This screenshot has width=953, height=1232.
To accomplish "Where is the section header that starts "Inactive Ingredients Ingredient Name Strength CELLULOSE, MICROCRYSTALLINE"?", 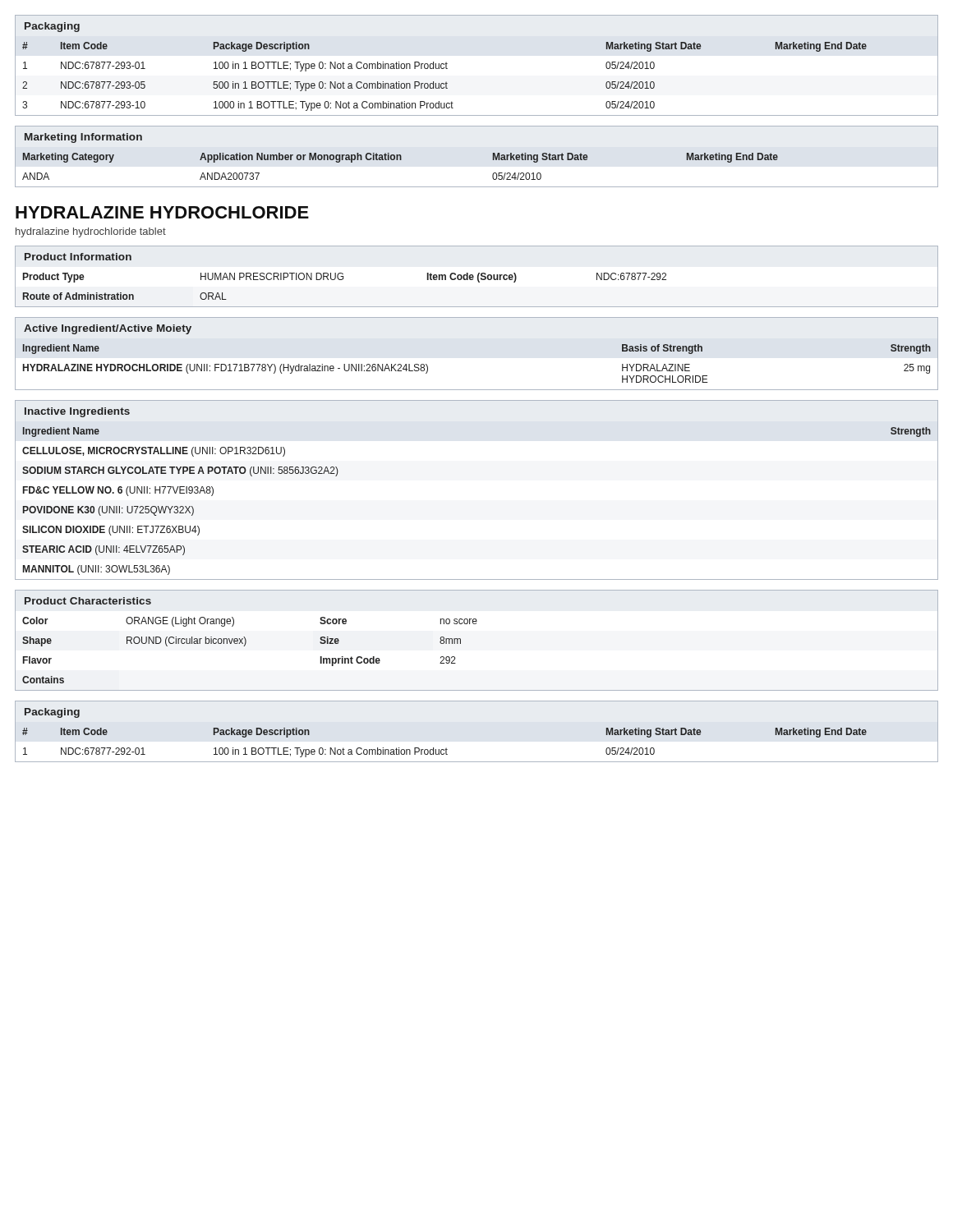I will click(x=77, y=412).
